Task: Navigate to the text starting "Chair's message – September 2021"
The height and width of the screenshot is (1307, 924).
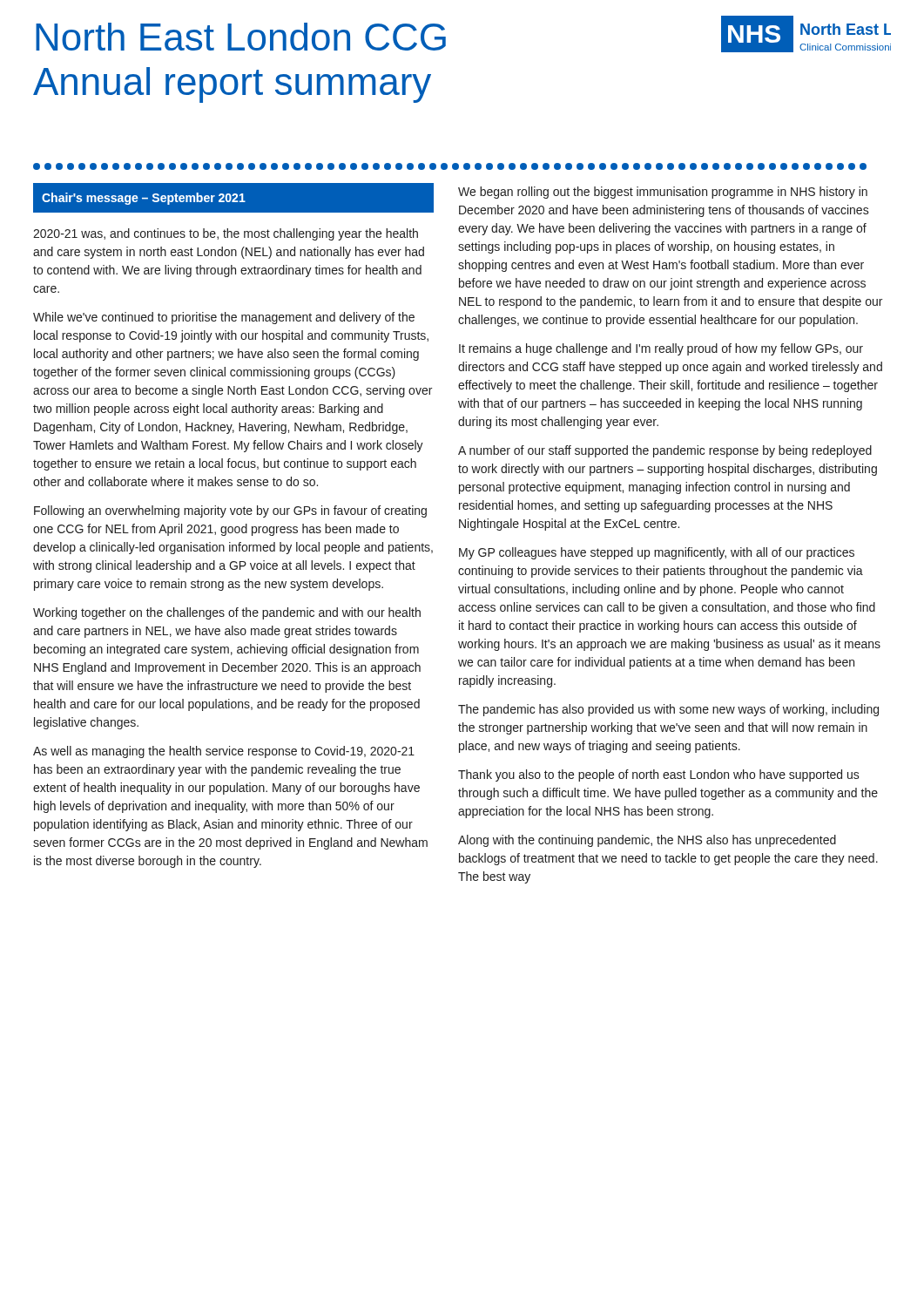Action: (144, 198)
